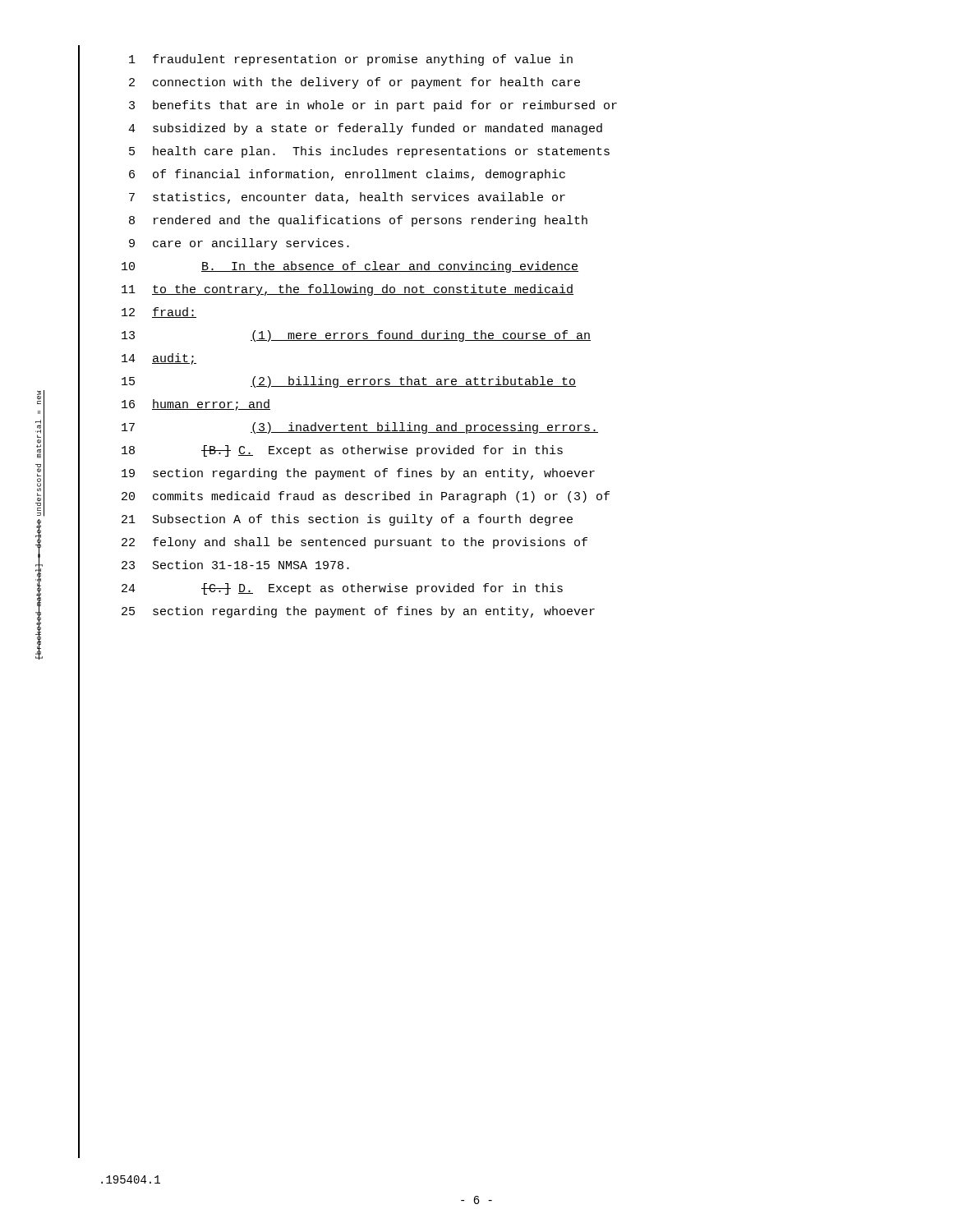Point to the block beginning "underscored material = new [bracketed"
Viewport: 953px width, 1232px height.
(x=39, y=525)
